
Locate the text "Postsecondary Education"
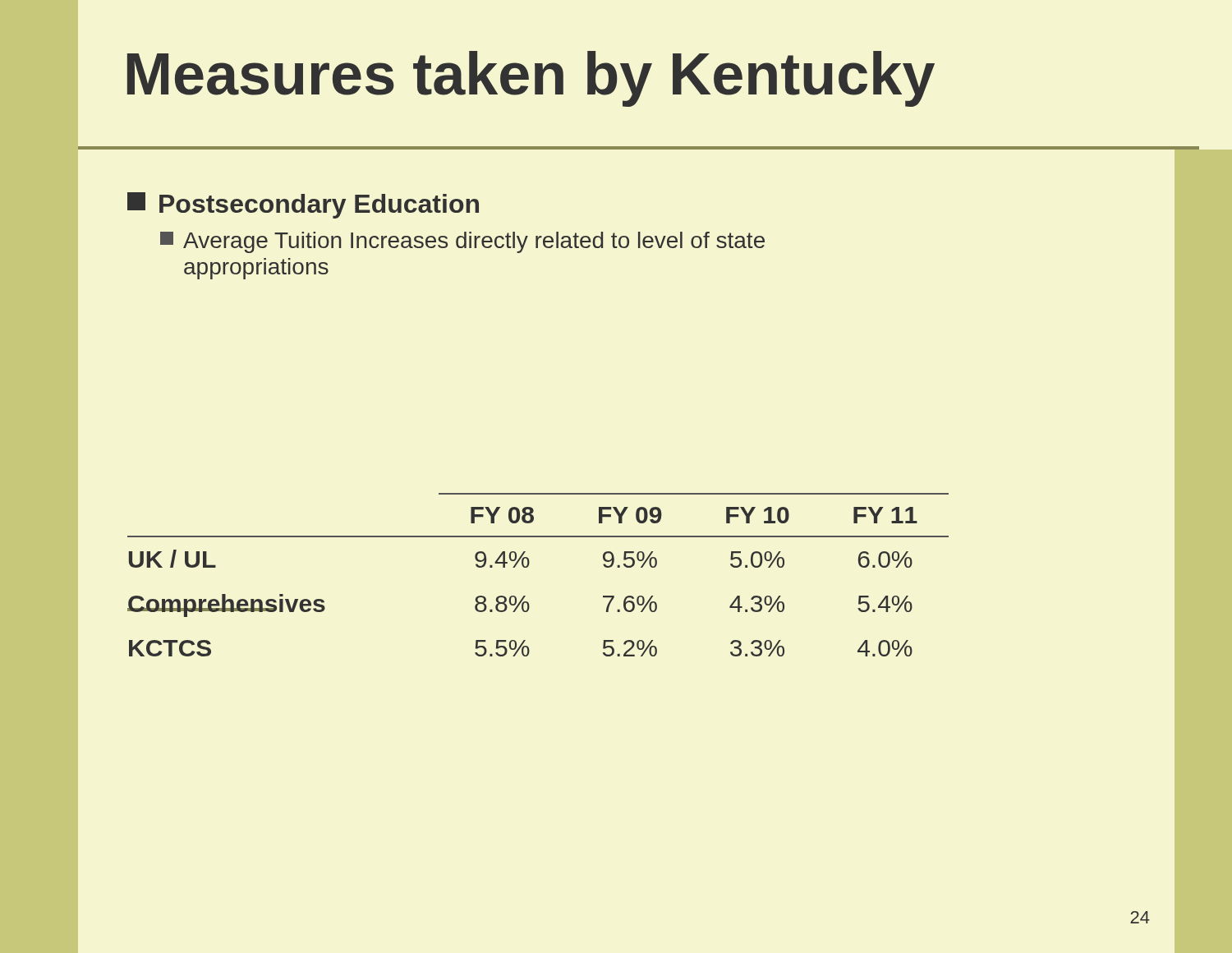point(304,204)
